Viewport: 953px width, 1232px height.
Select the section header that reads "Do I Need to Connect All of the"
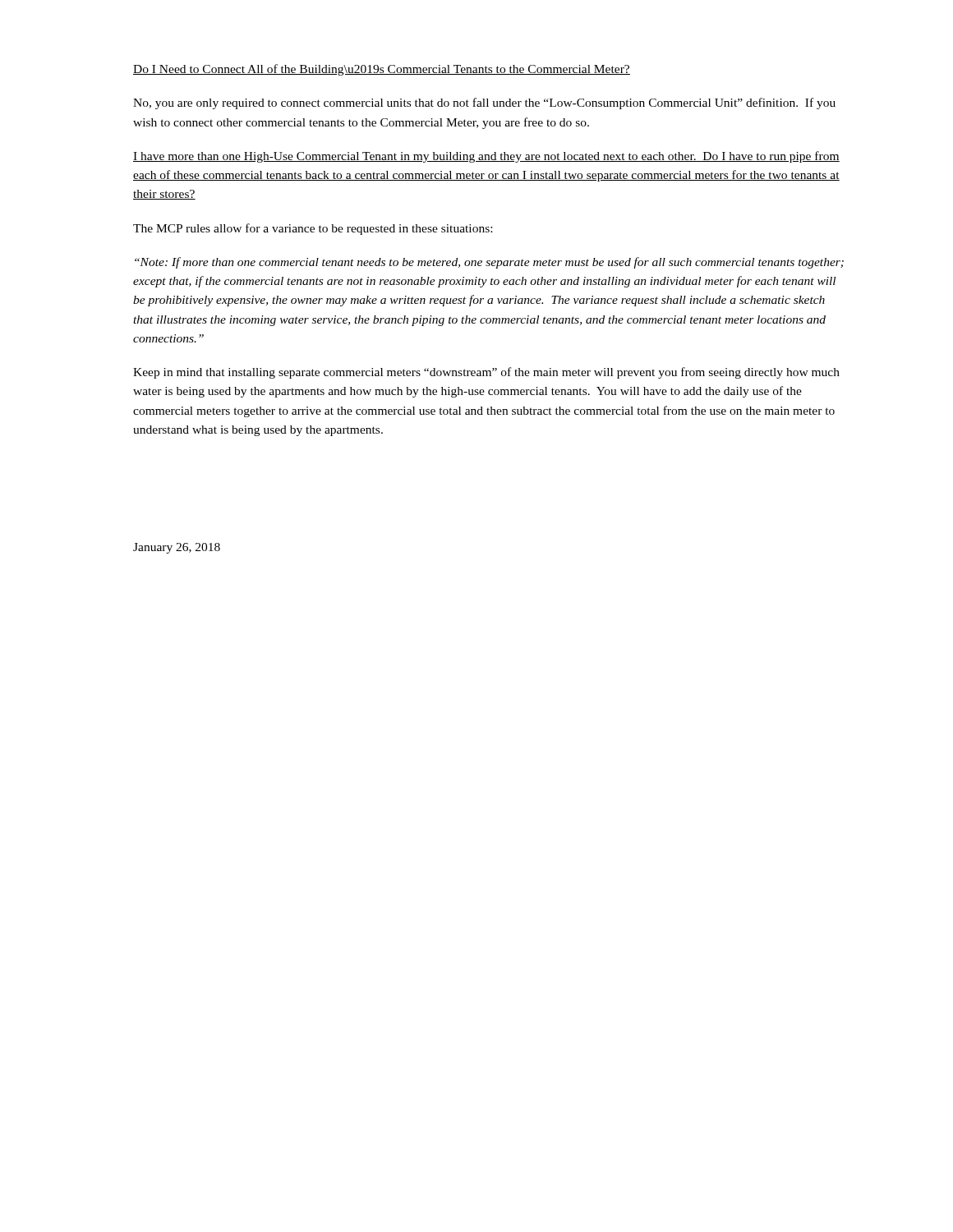click(382, 69)
